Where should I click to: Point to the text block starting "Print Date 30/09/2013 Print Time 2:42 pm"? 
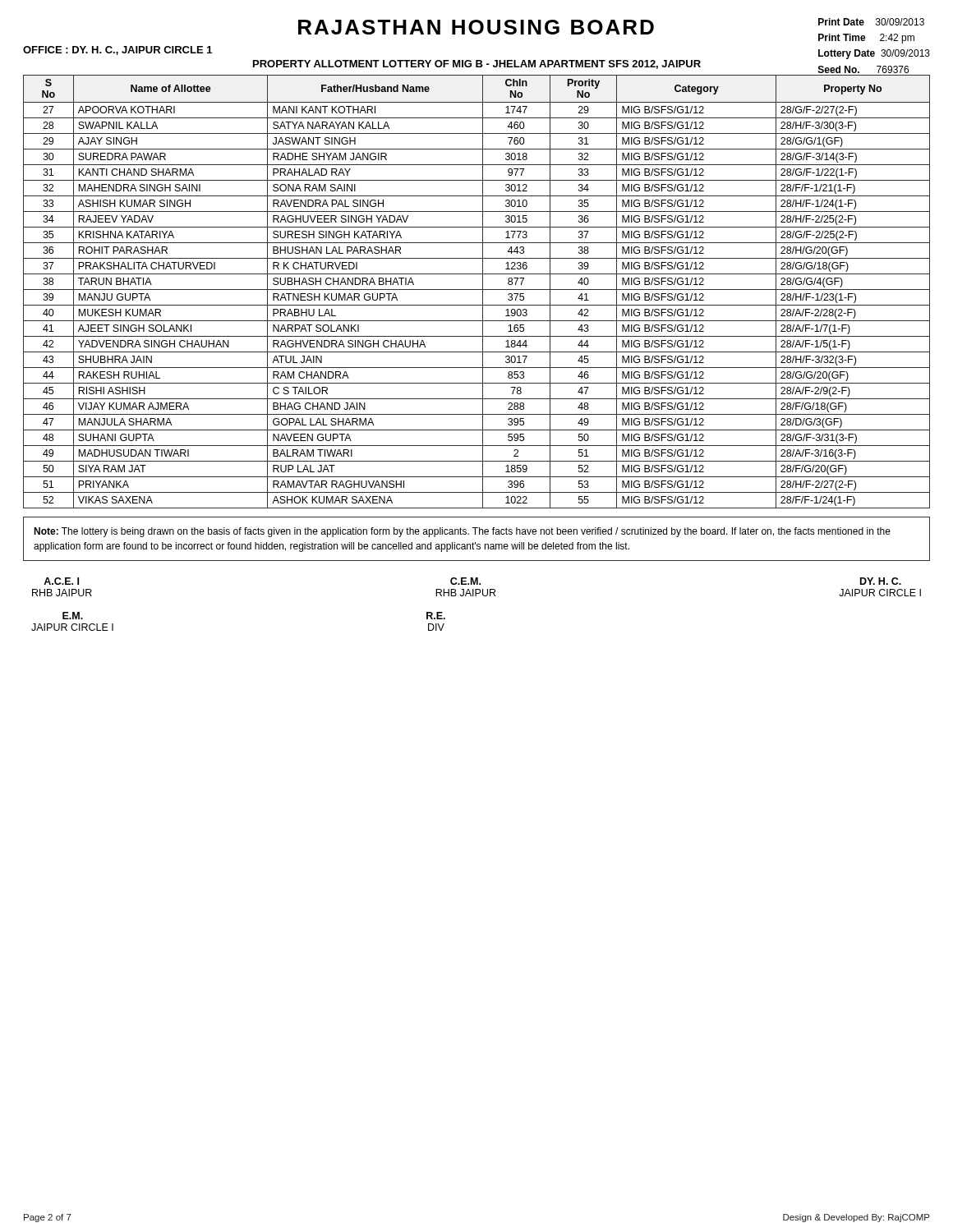click(874, 46)
